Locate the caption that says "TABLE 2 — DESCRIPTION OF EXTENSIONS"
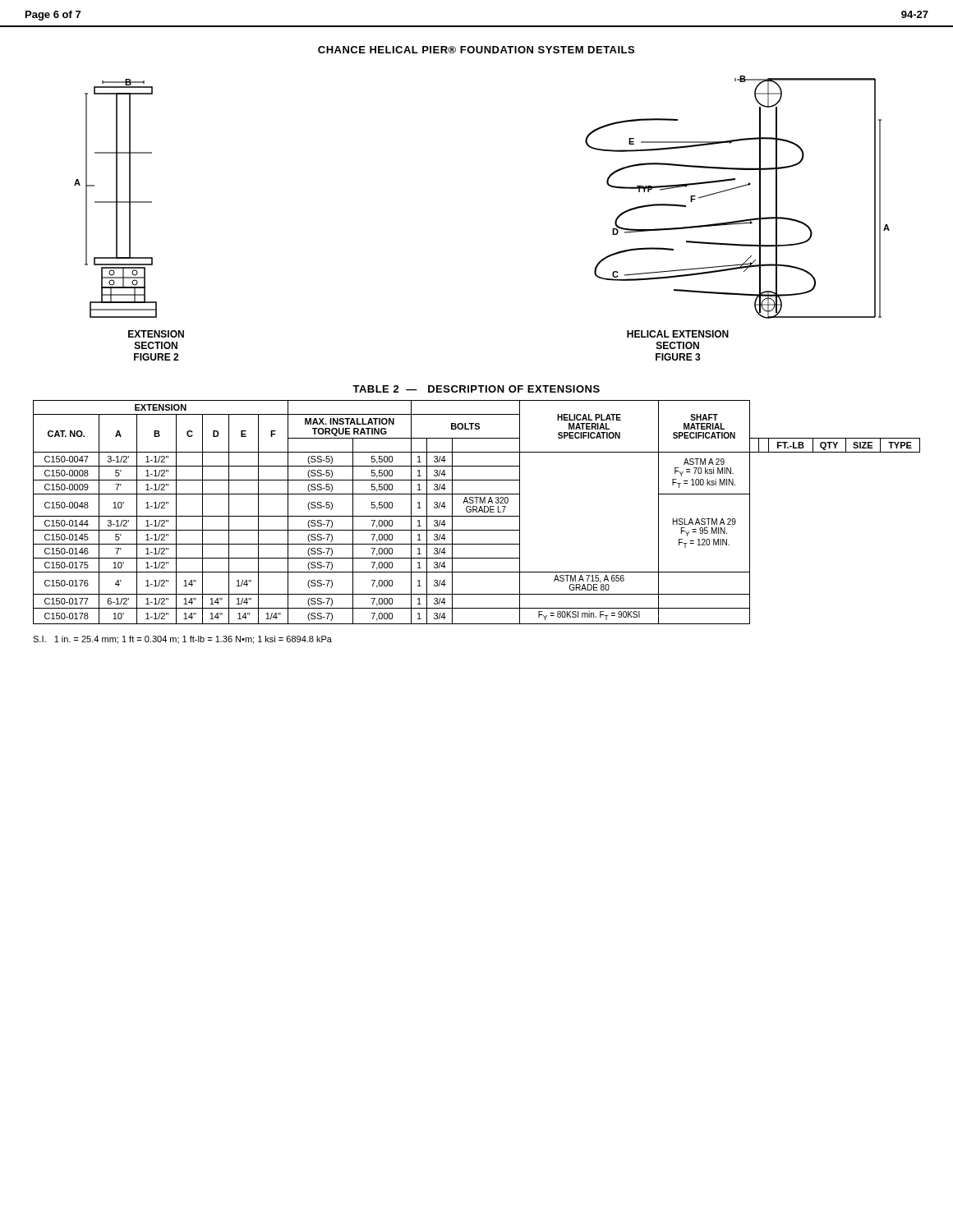Image resolution: width=953 pixels, height=1232 pixels. [476, 389]
